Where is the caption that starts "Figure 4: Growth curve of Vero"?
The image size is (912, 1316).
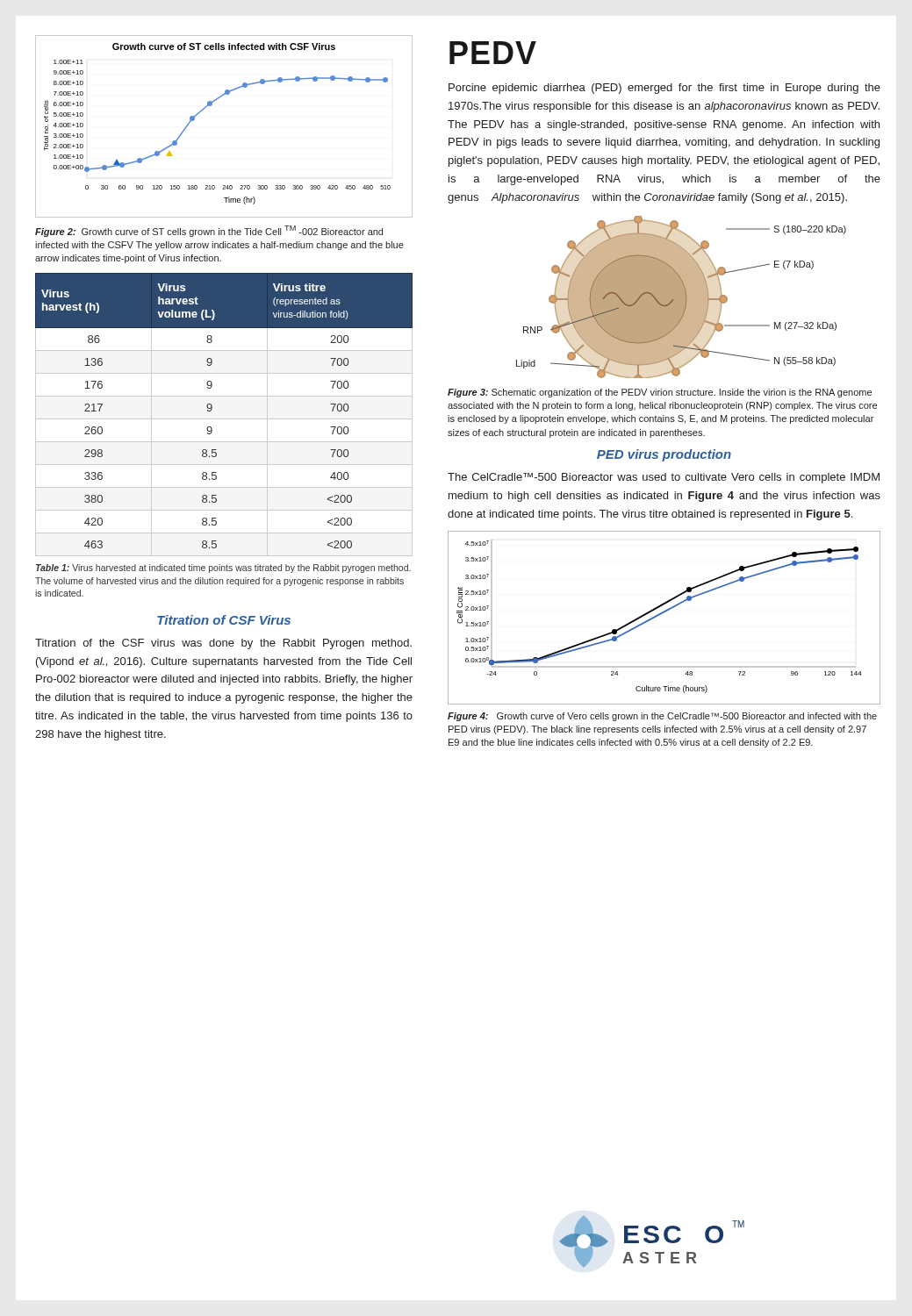pos(662,729)
